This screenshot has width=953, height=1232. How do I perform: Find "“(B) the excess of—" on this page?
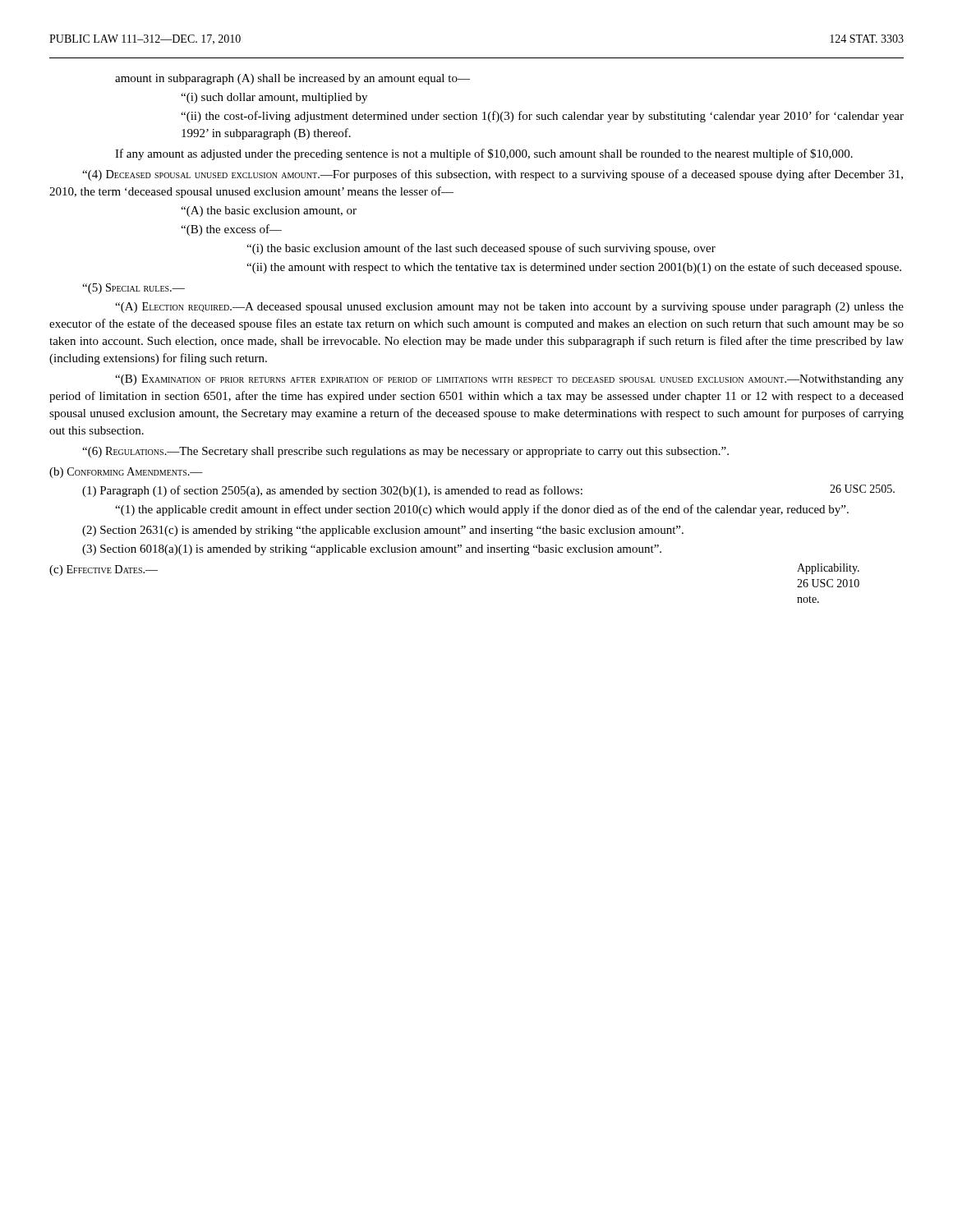[231, 230]
